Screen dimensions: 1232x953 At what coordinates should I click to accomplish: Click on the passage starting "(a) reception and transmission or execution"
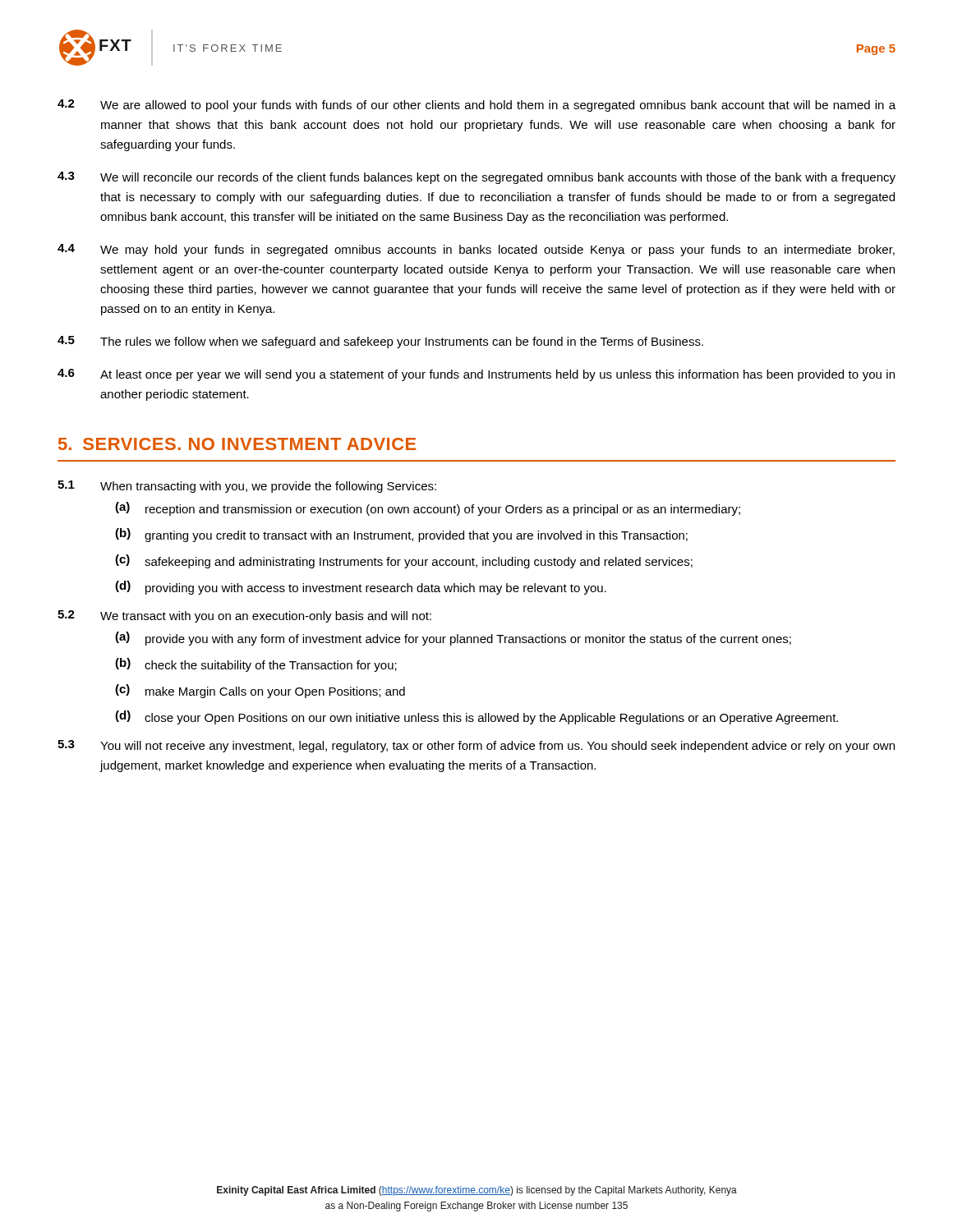[505, 509]
